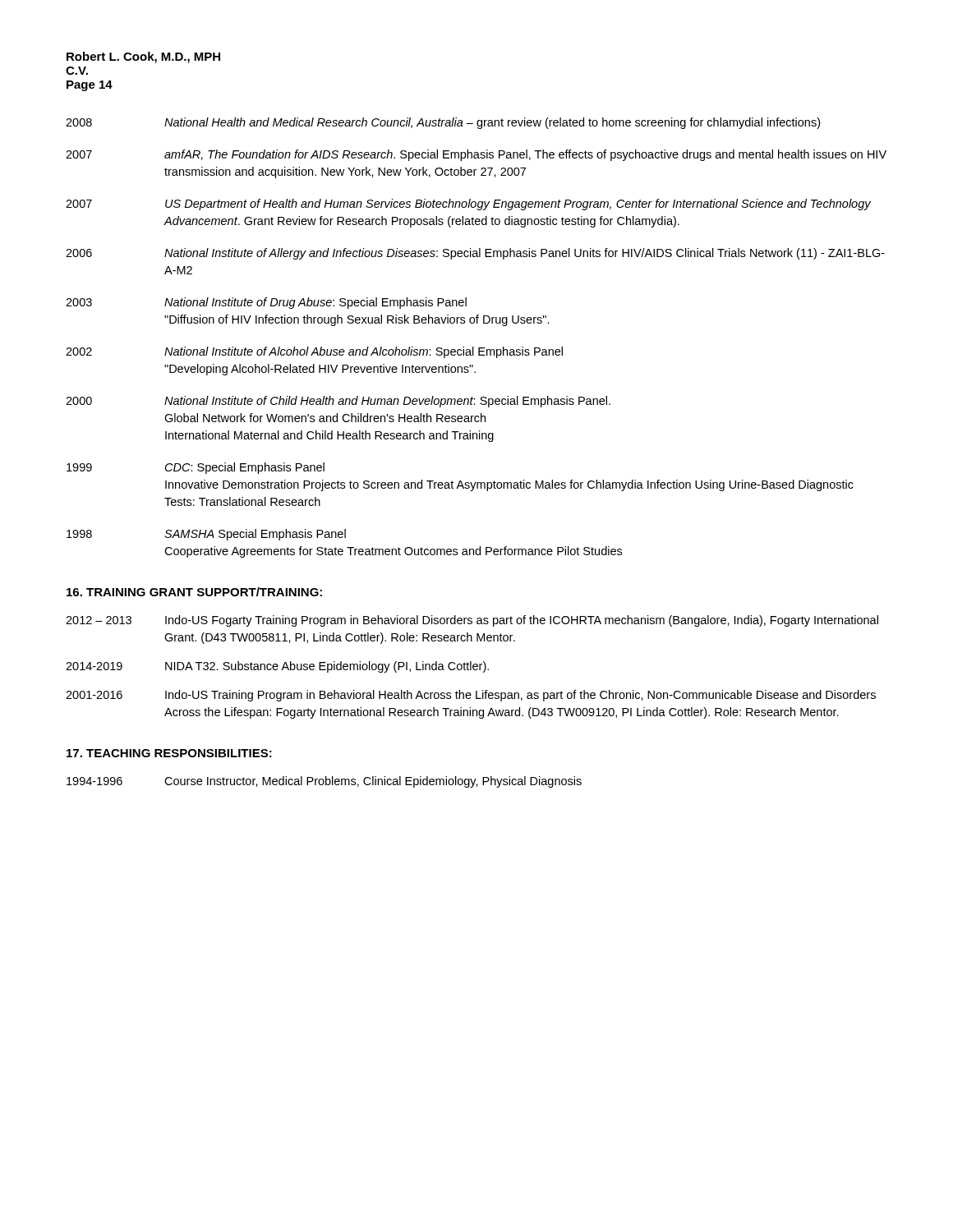
Task: Select the list item containing "2000 National Institute of"
Action: pyautogui.click(x=476, y=419)
